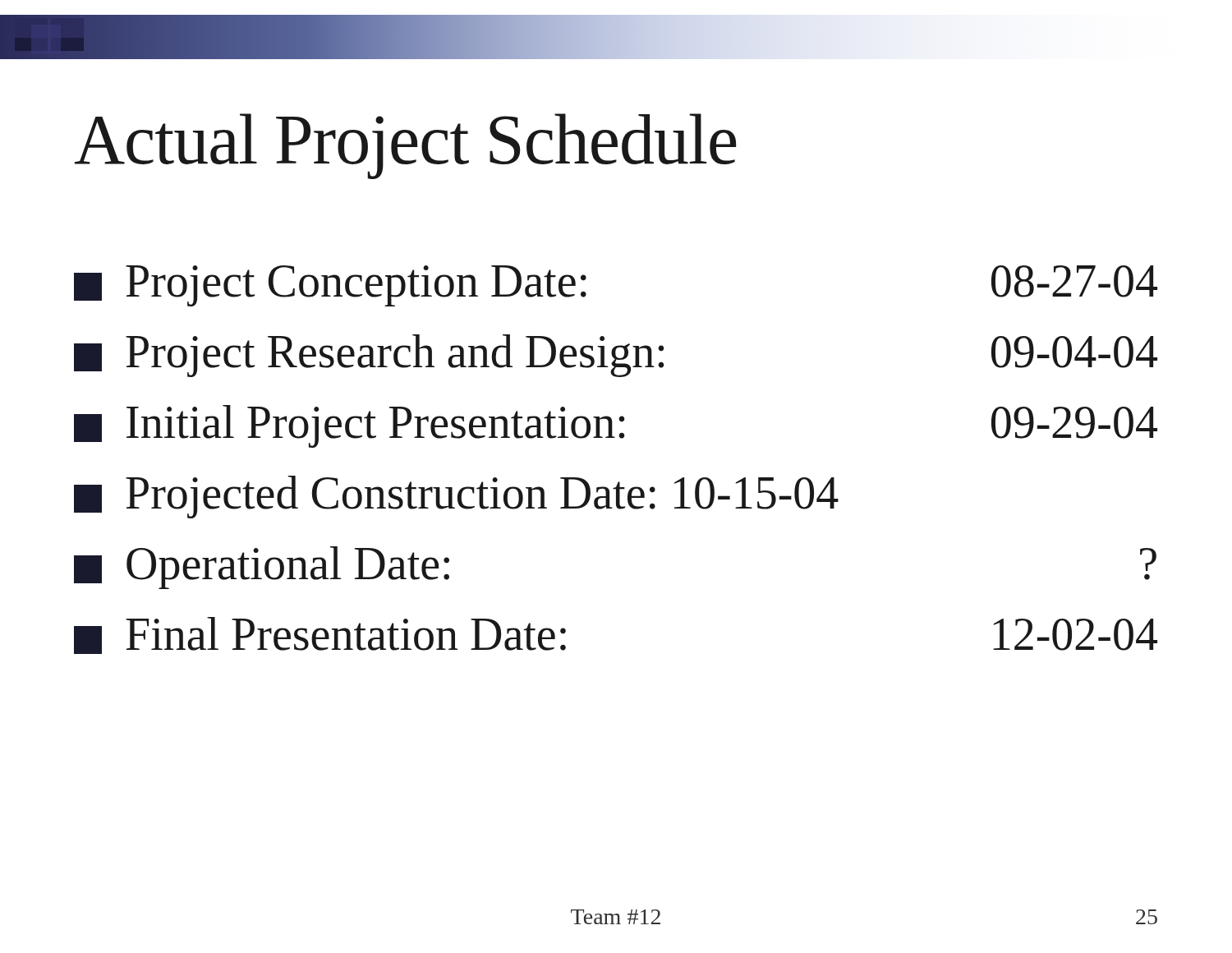Locate the block starting "Operational Date: ?"
1232x953 pixels.
coord(256,567)
